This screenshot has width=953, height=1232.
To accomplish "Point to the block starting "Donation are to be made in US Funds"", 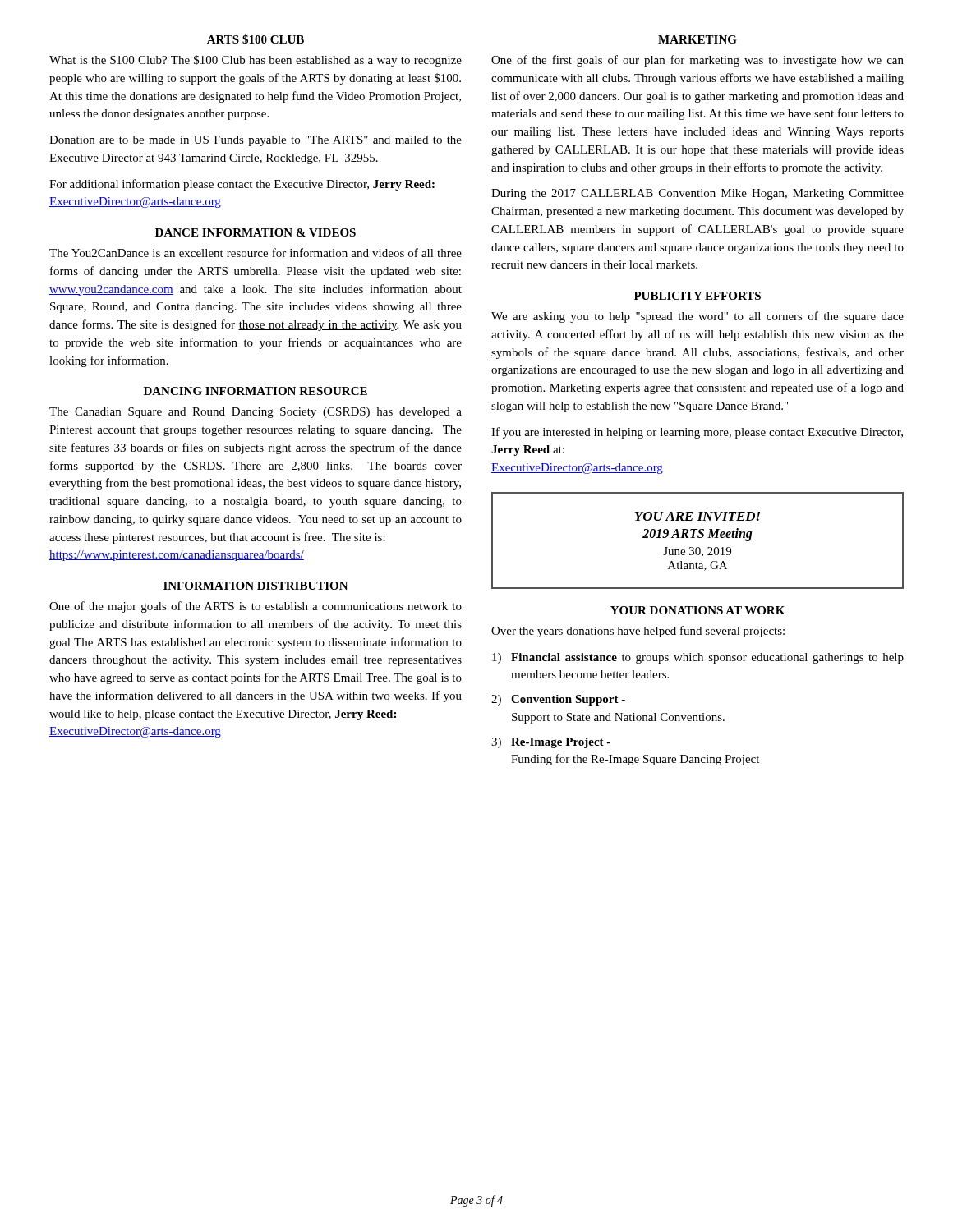I will 255,149.
